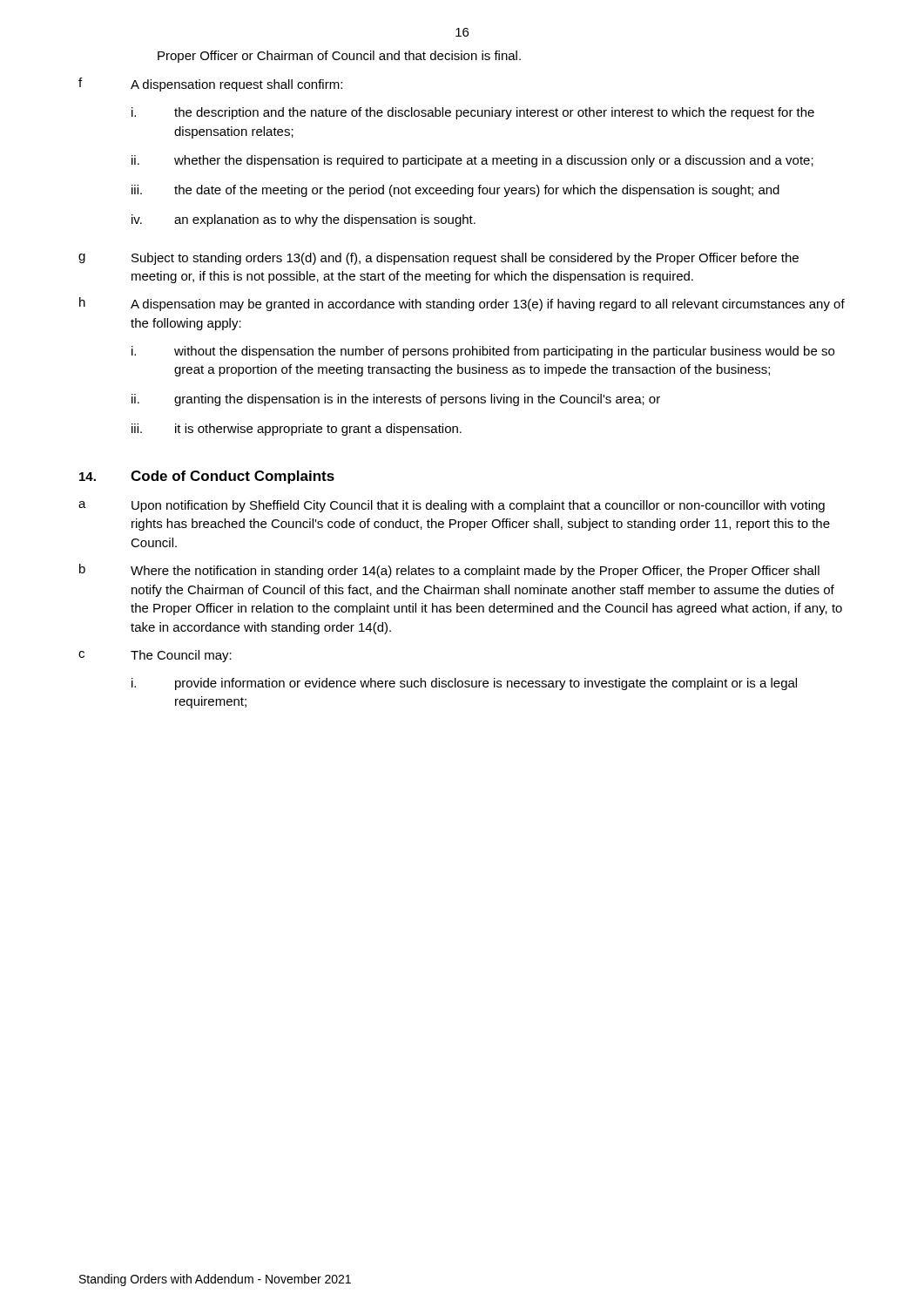Where is the passage that starts "ii. granting the dispensation is"?
The height and width of the screenshot is (1307, 924).
488,399
